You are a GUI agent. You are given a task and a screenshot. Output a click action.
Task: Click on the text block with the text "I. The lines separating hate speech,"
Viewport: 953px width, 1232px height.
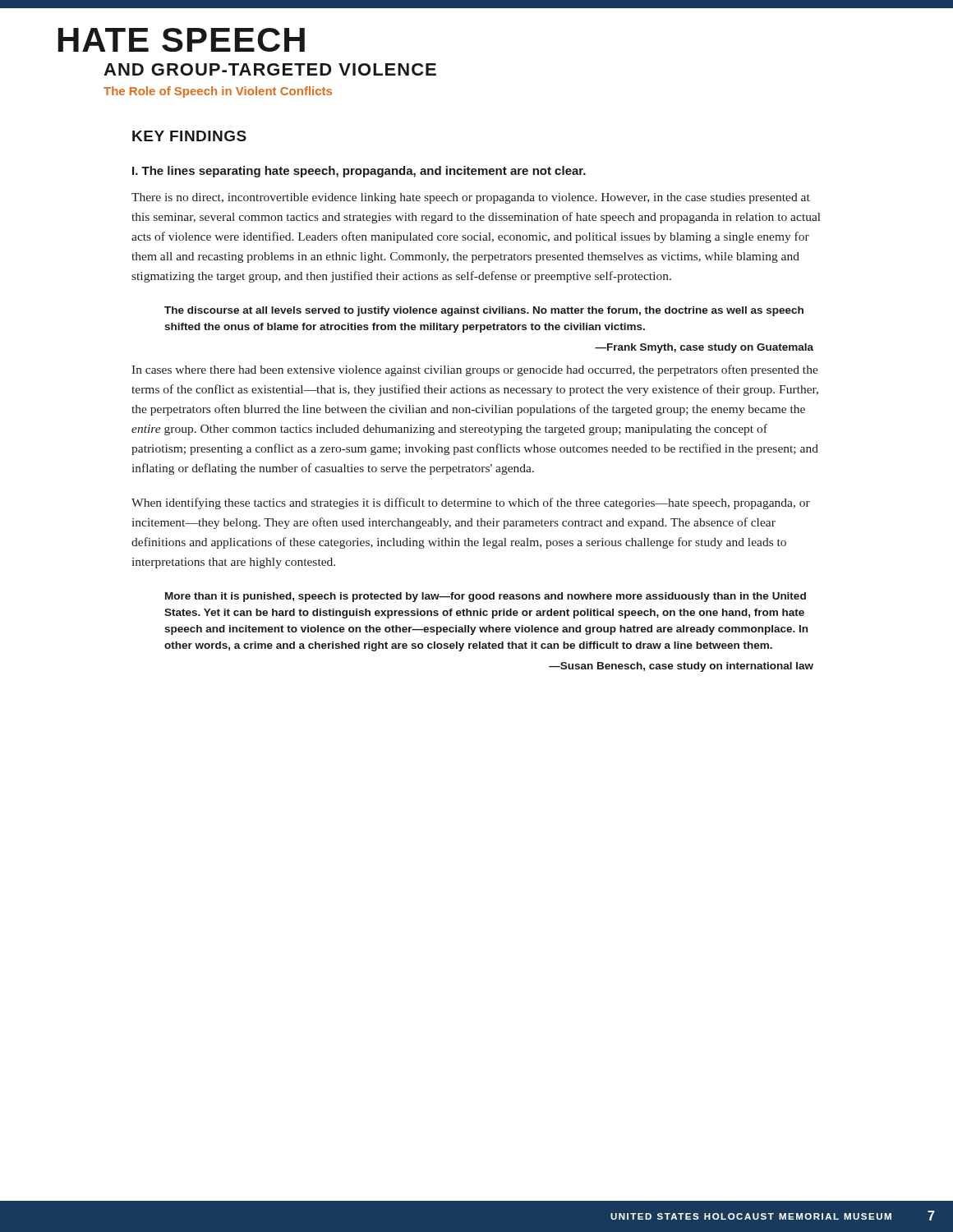point(359,170)
